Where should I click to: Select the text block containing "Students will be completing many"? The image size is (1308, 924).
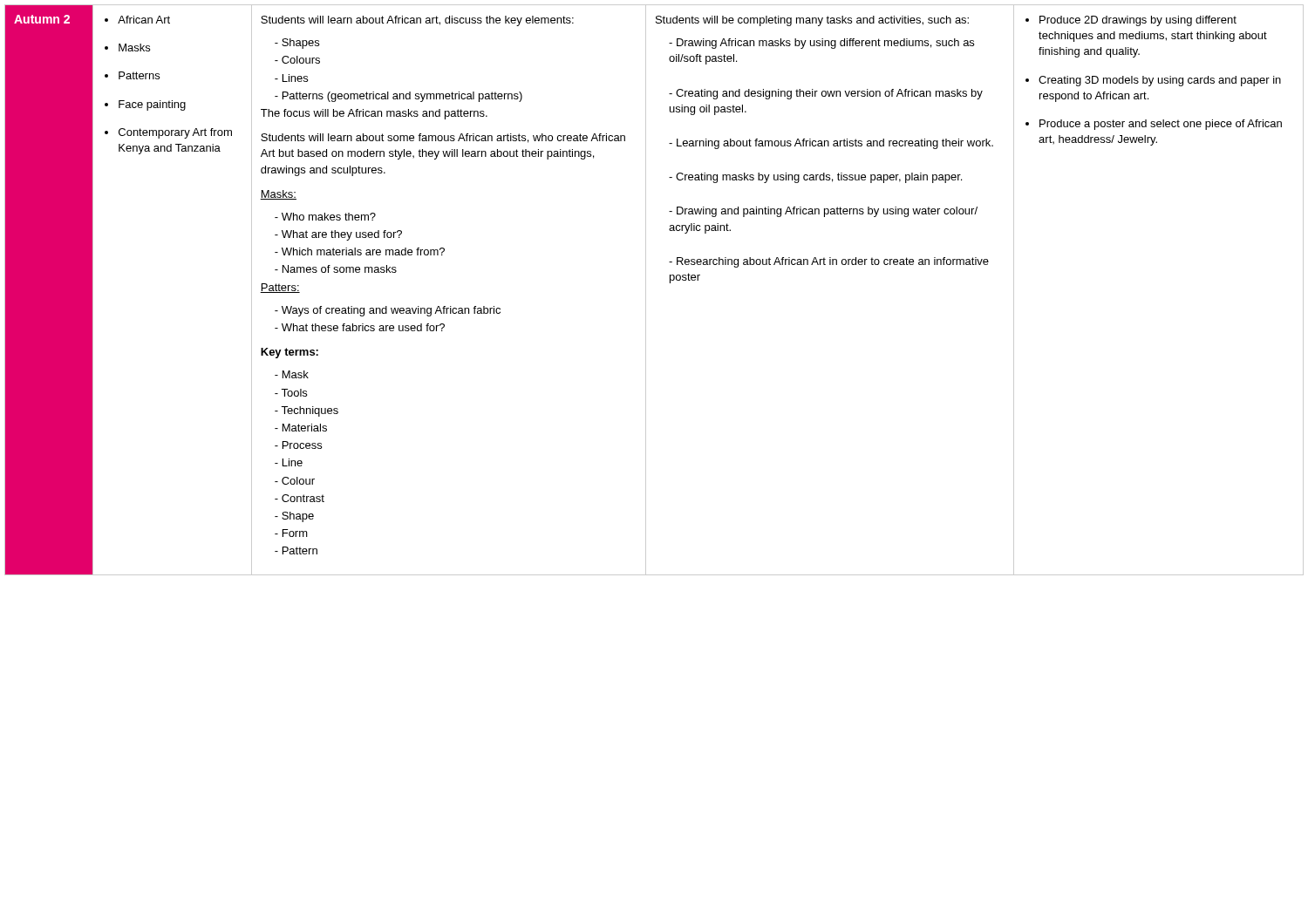(x=830, y=149)
